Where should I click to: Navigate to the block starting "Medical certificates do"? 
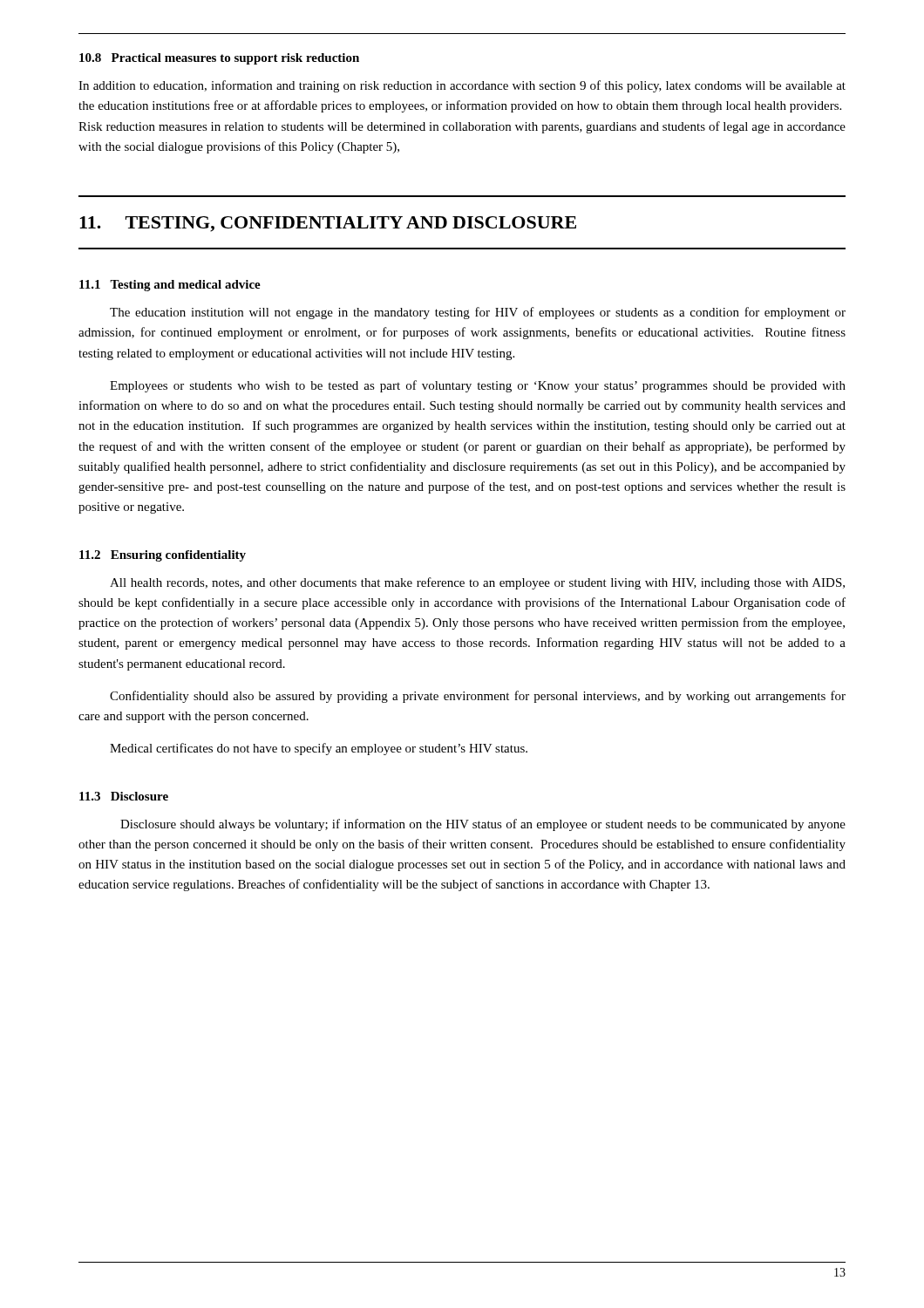tap(319, 748)
